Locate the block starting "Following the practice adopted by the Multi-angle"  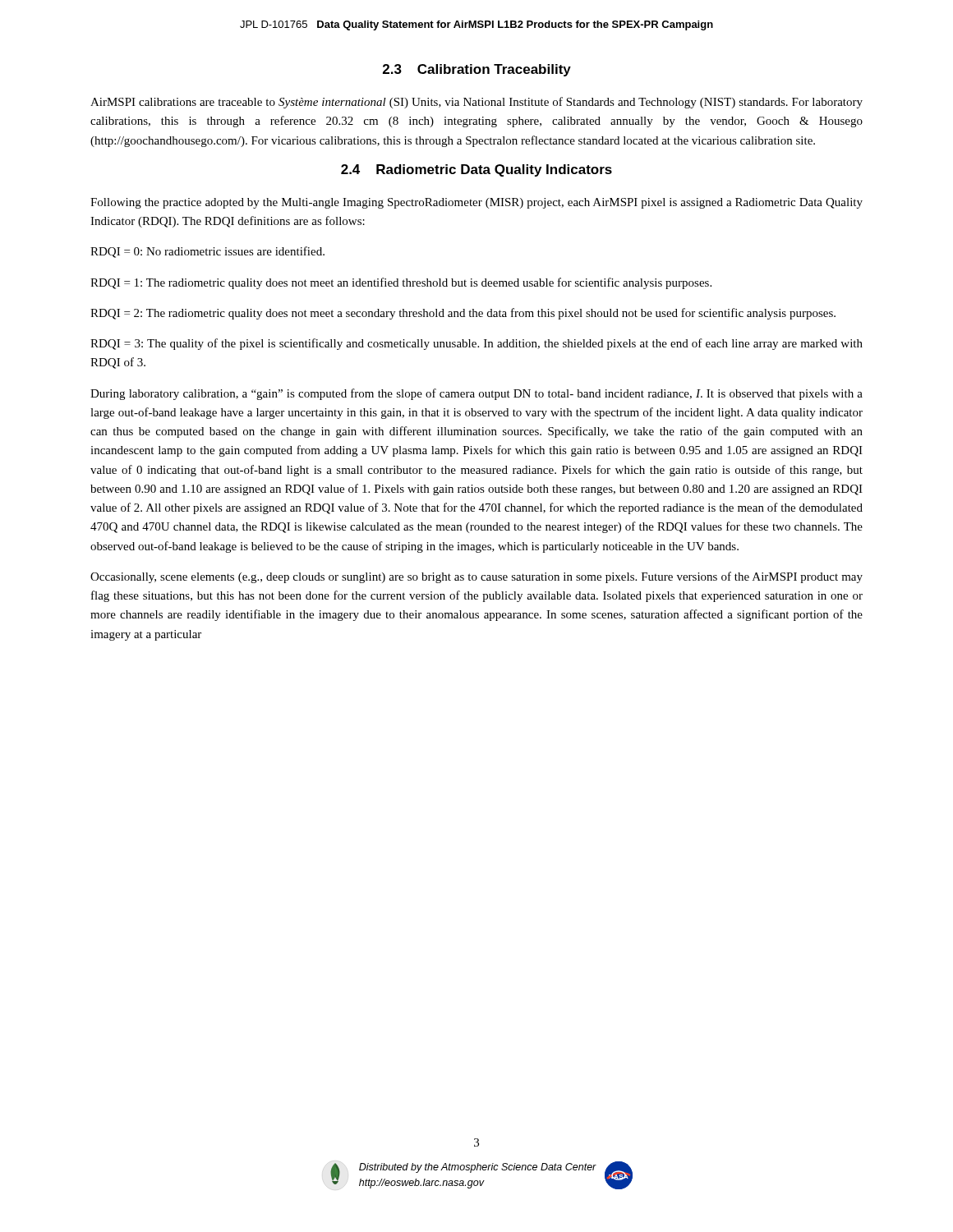coord(476,211)
